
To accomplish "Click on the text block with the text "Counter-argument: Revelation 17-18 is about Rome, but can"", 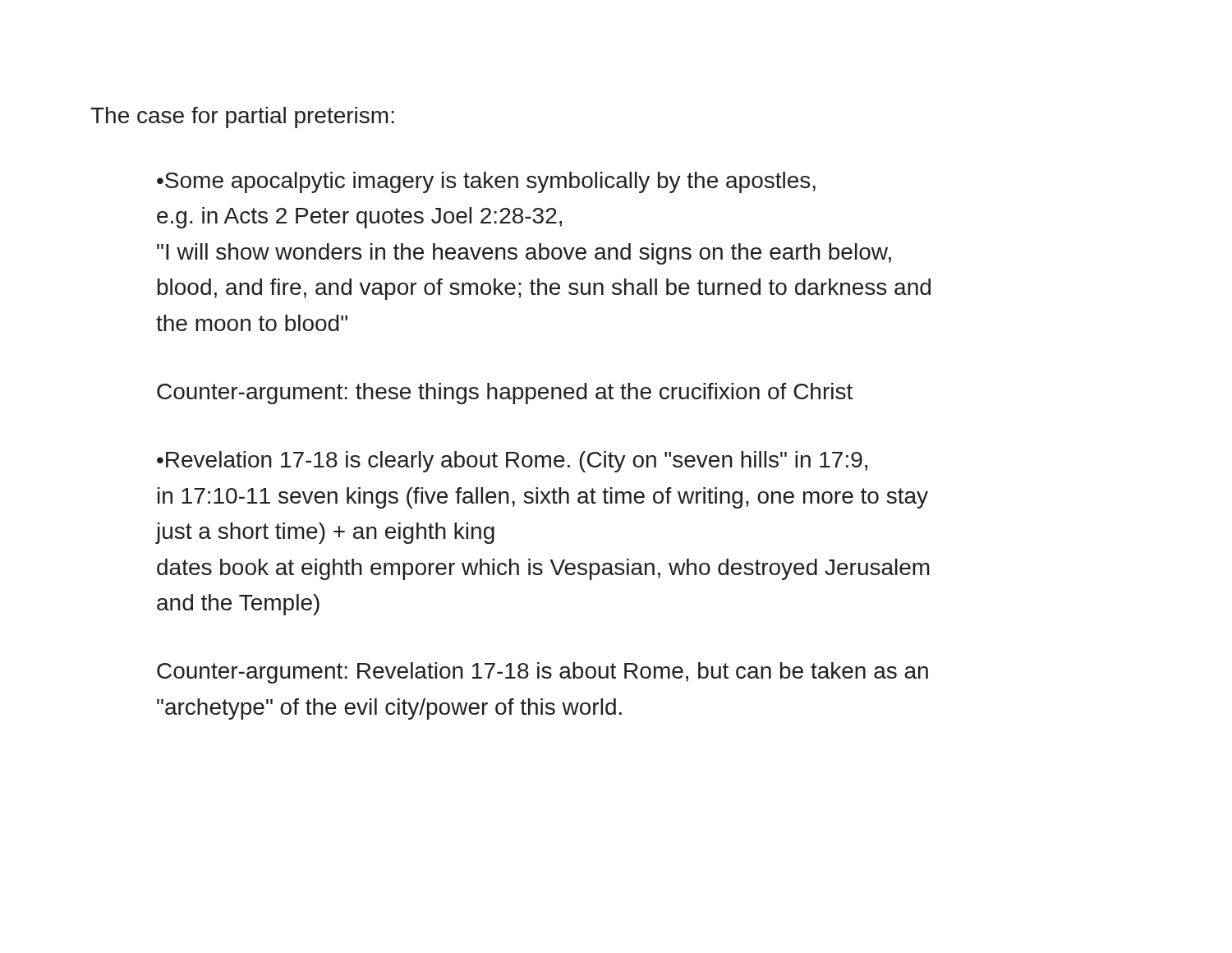I will pos(543,689).
